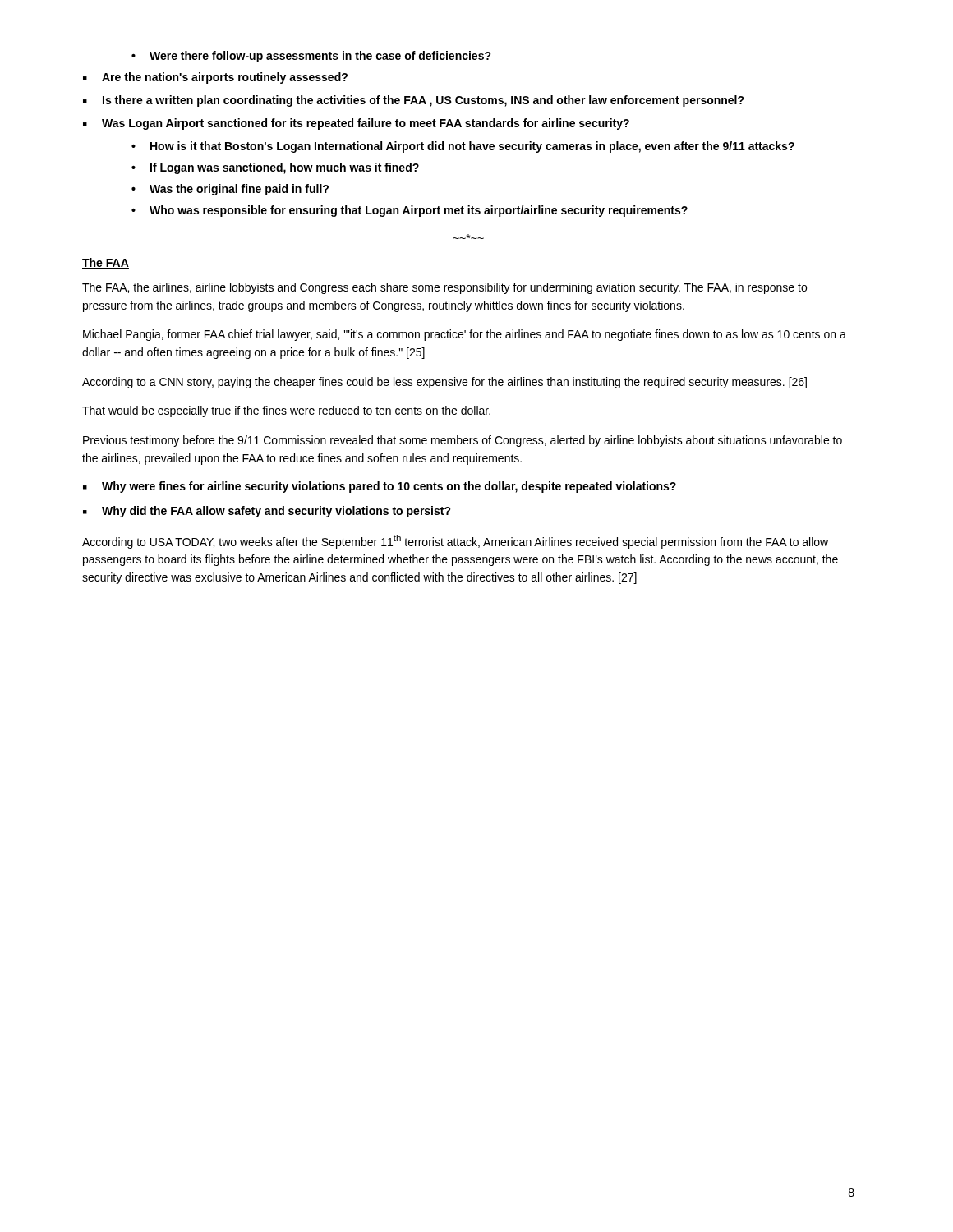Where is the passage that starts "• If Logan was"?
Viewport: 953px width, 1232px height.
275,168
